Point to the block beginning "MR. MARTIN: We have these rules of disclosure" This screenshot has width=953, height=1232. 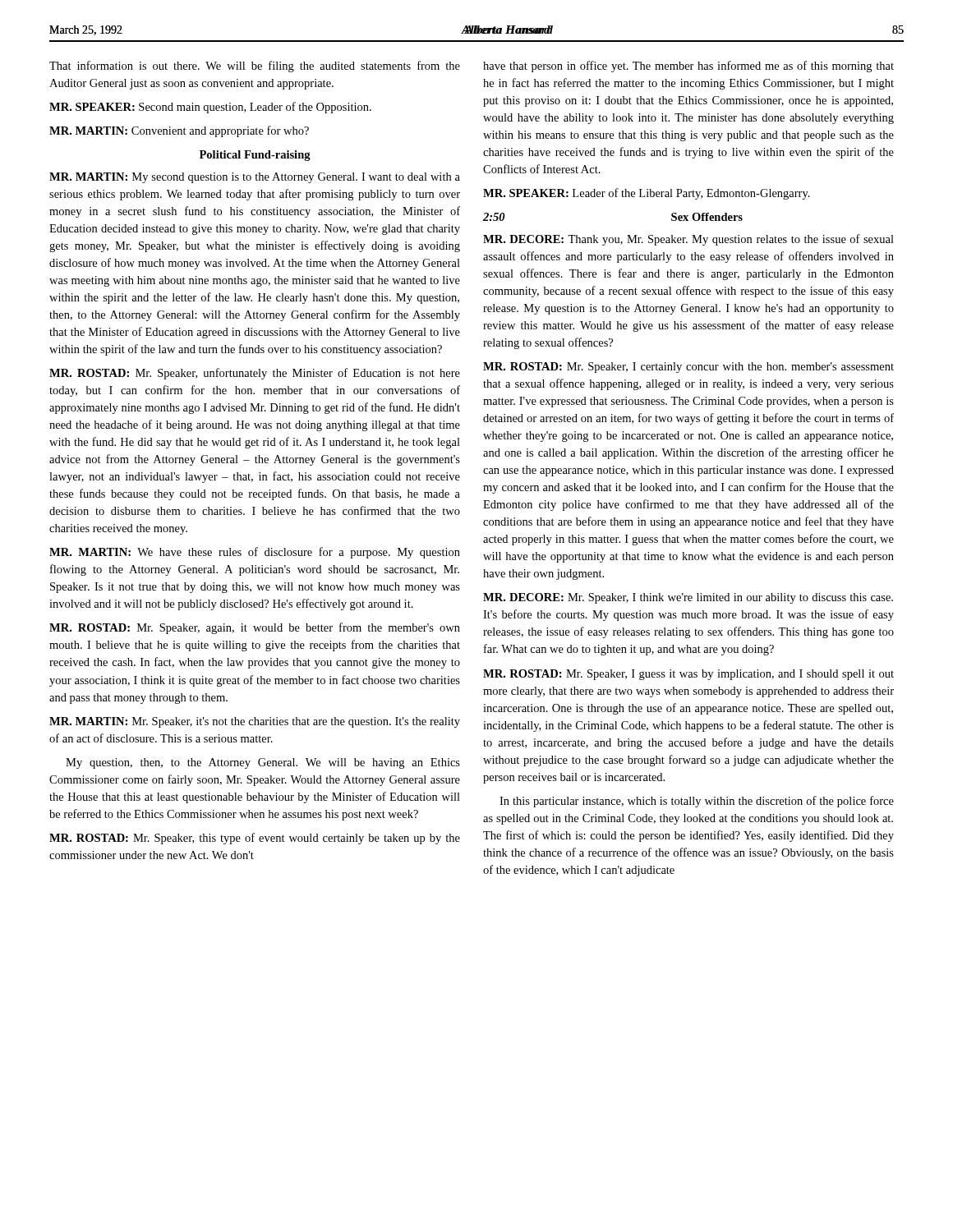point(255,579)
